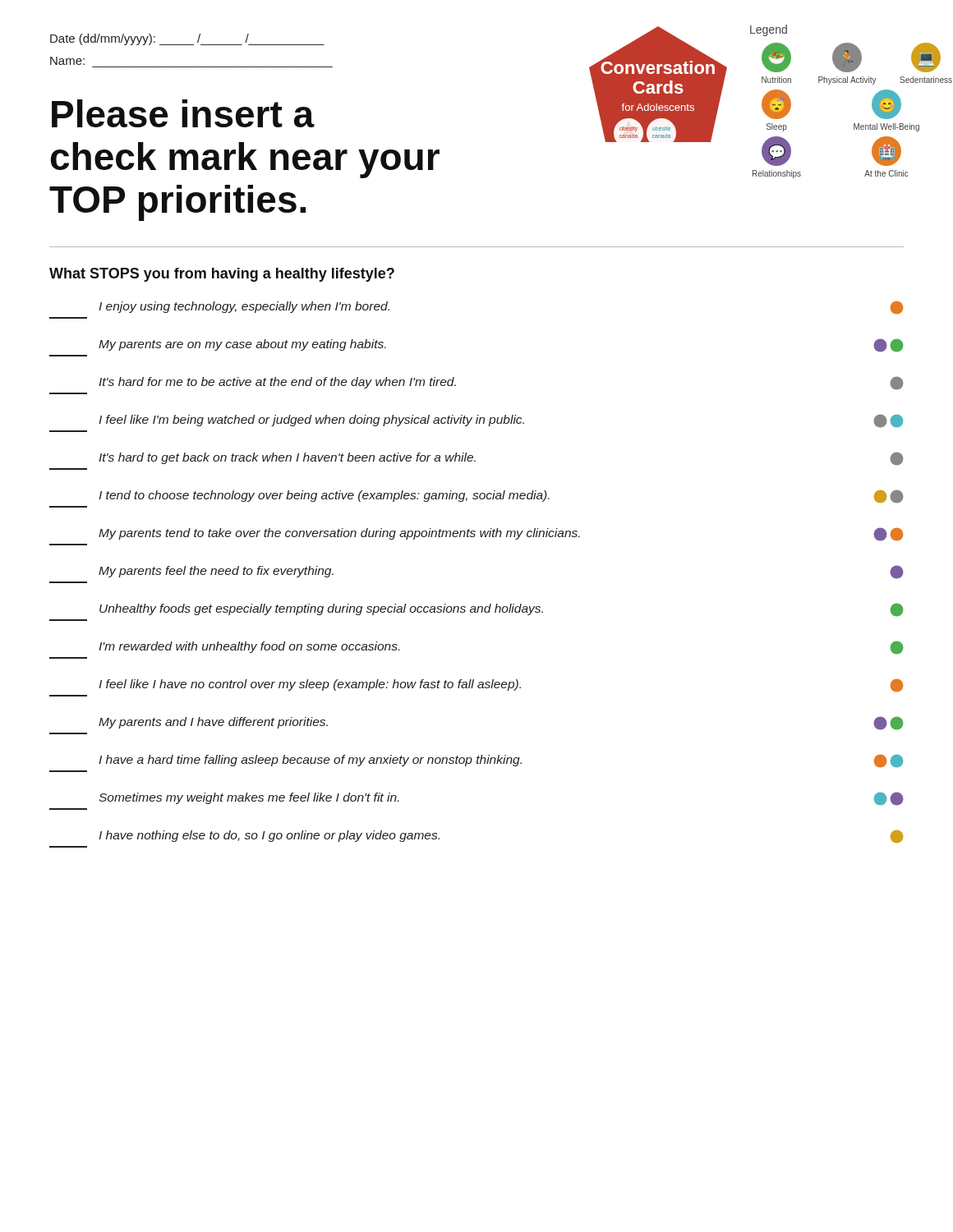Locate the text starting "It's hard to get"

(x=476, y=459)
